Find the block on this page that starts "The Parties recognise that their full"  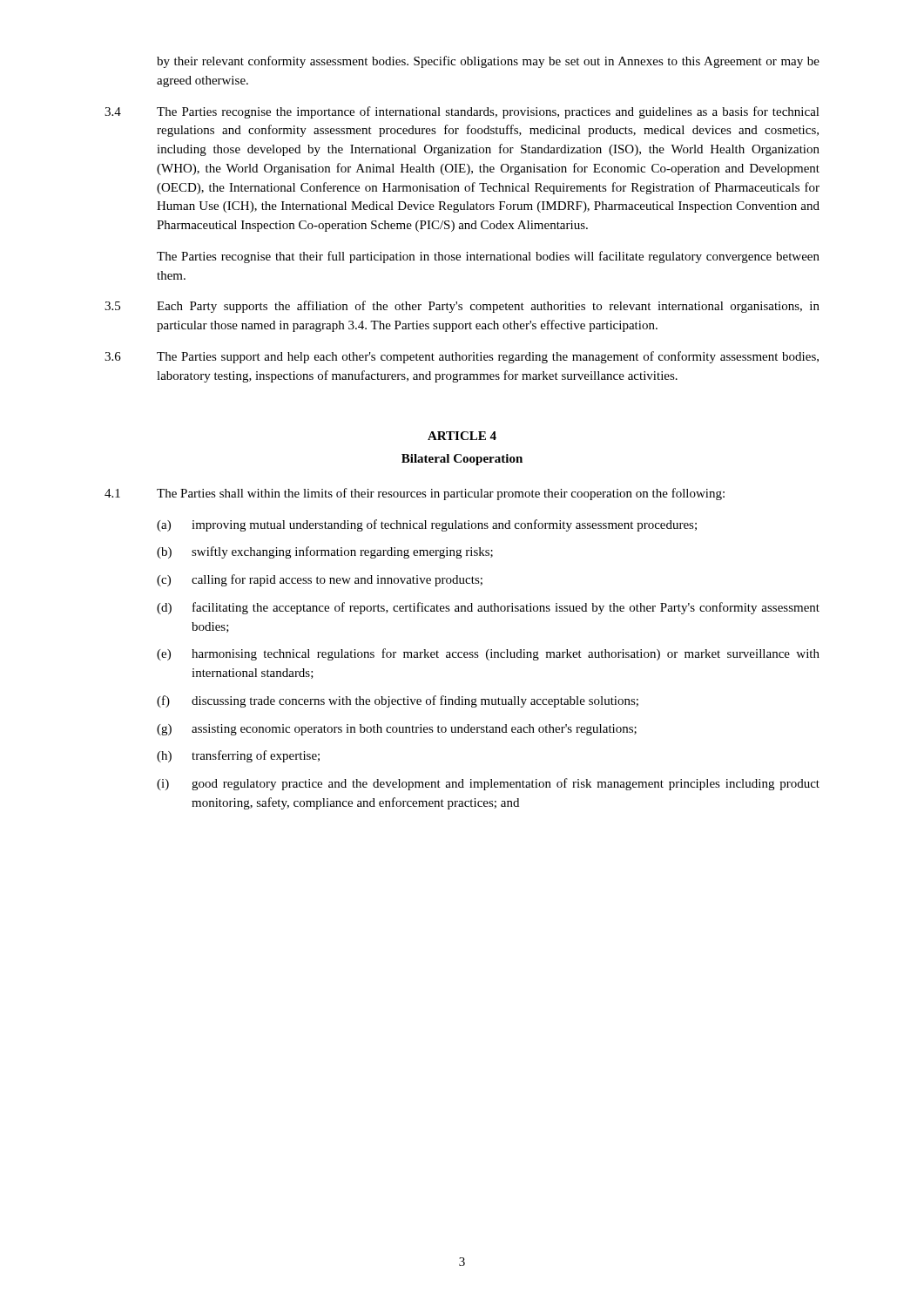[x=488, y=265]
